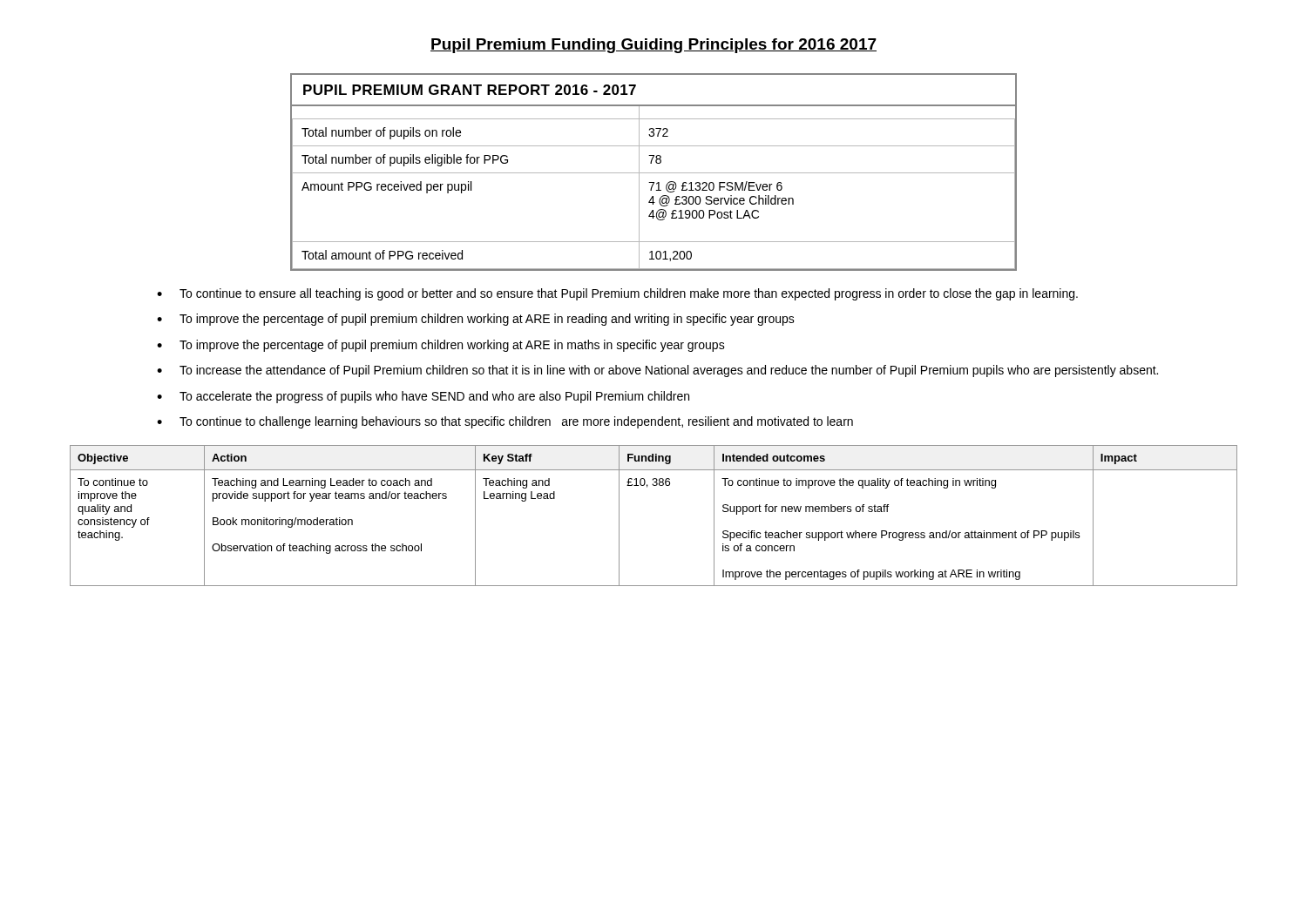Click on the list item containing "• To accelerate the progress of"

[423, 397]
